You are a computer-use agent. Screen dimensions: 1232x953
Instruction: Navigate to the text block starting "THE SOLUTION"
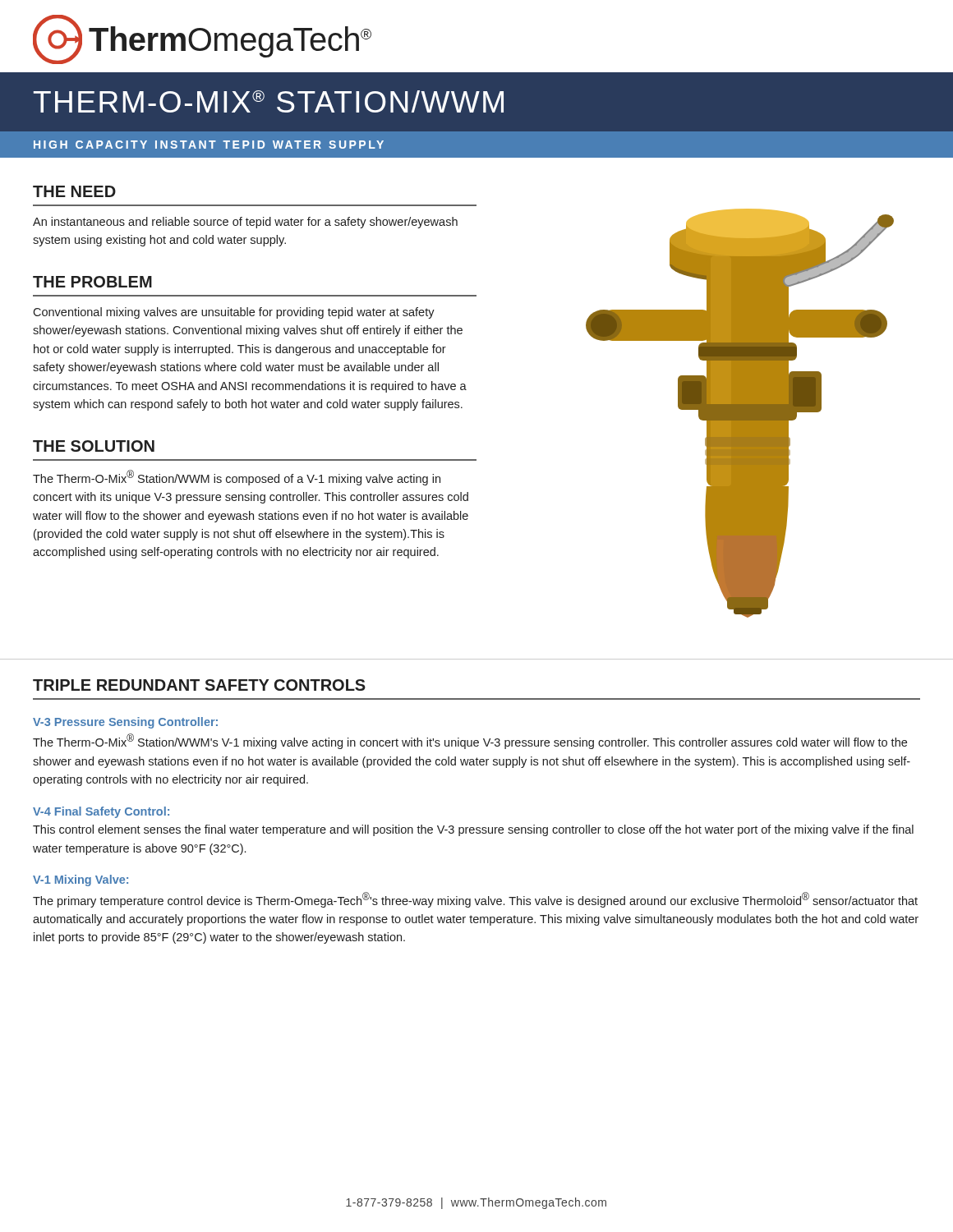tap(255, 449)
